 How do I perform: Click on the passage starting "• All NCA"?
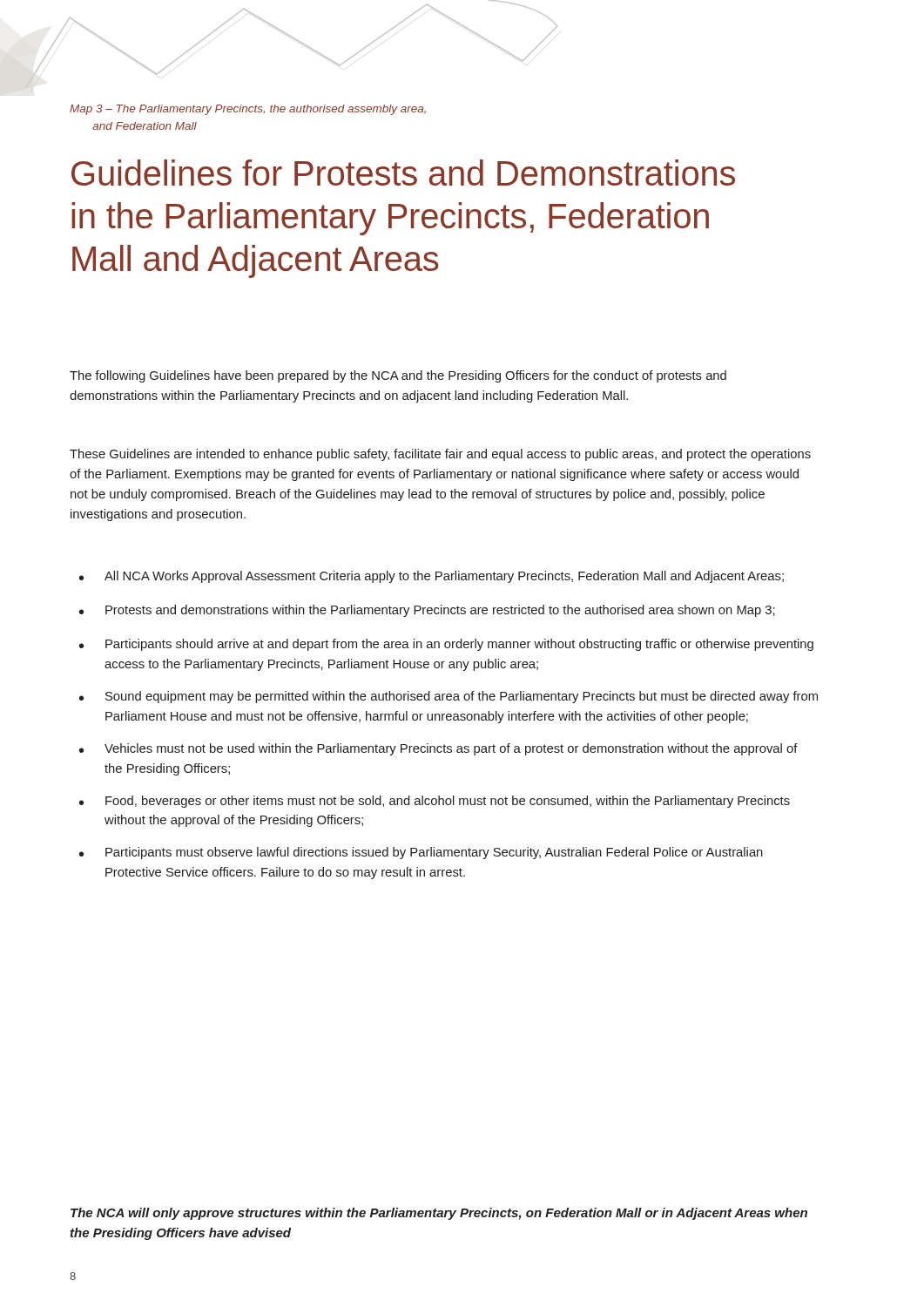click(444, 577)
